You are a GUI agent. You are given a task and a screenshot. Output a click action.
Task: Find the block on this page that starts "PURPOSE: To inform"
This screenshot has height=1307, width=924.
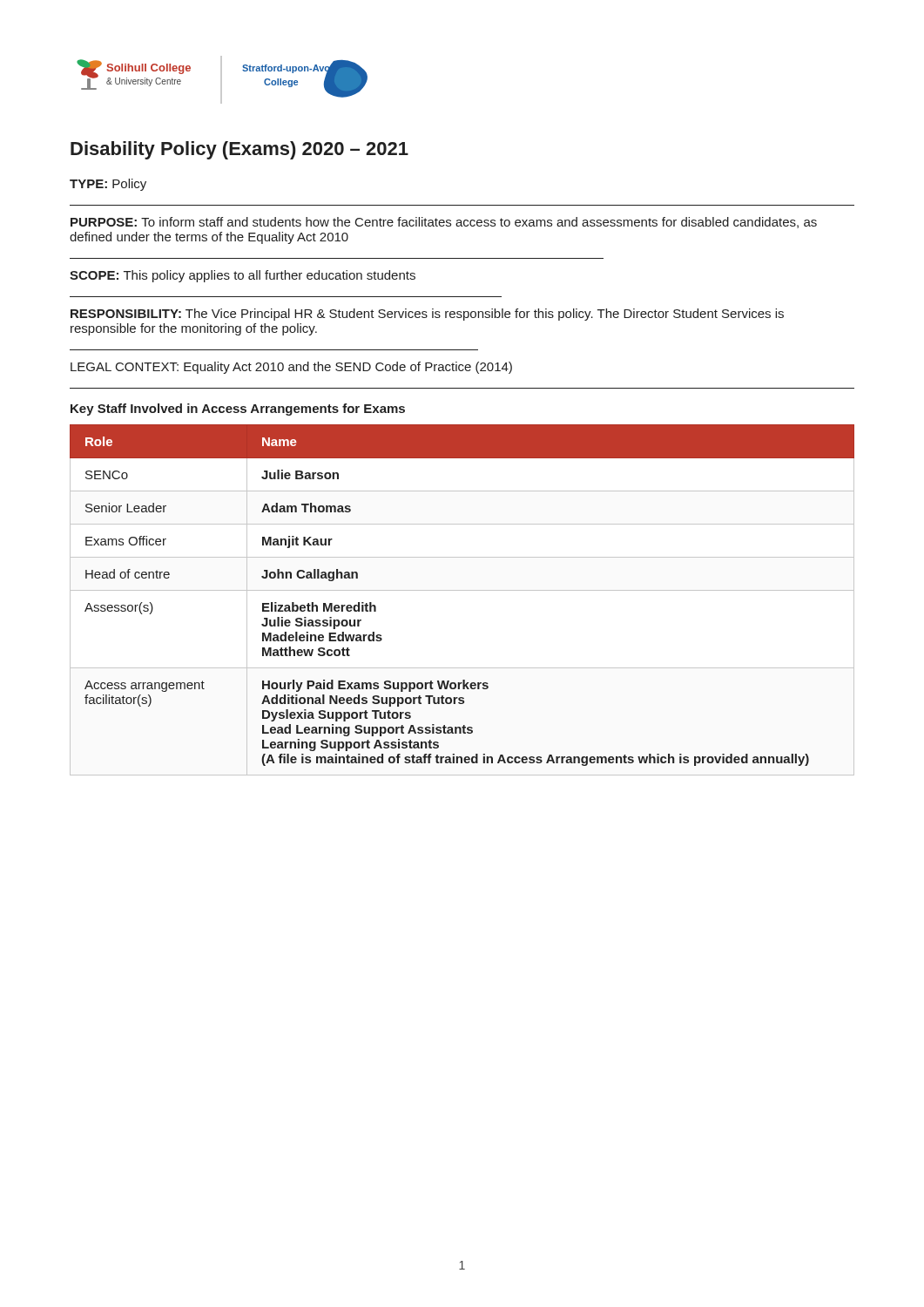click(443, 229)
